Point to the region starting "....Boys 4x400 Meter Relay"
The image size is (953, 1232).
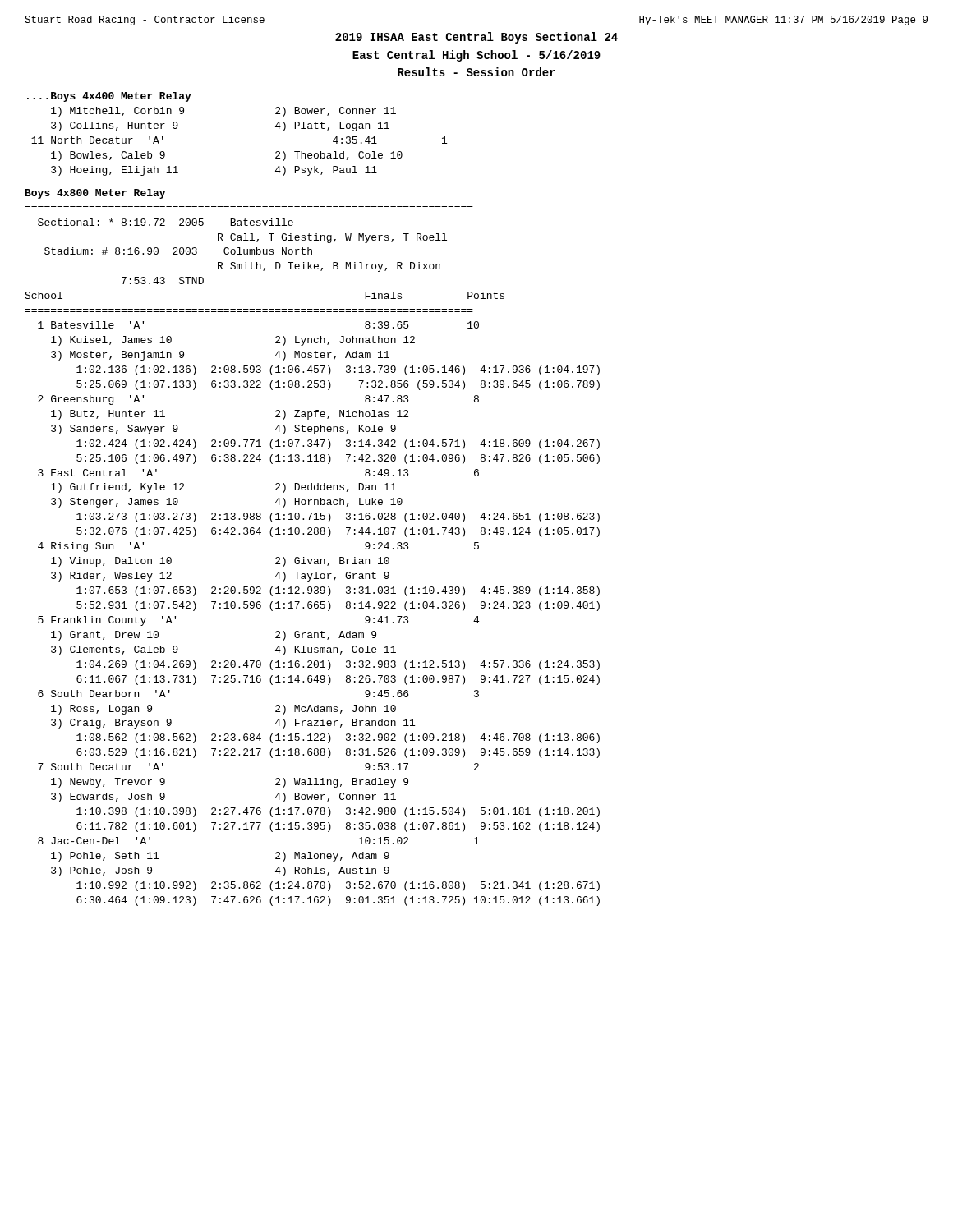tap(109, 97)
